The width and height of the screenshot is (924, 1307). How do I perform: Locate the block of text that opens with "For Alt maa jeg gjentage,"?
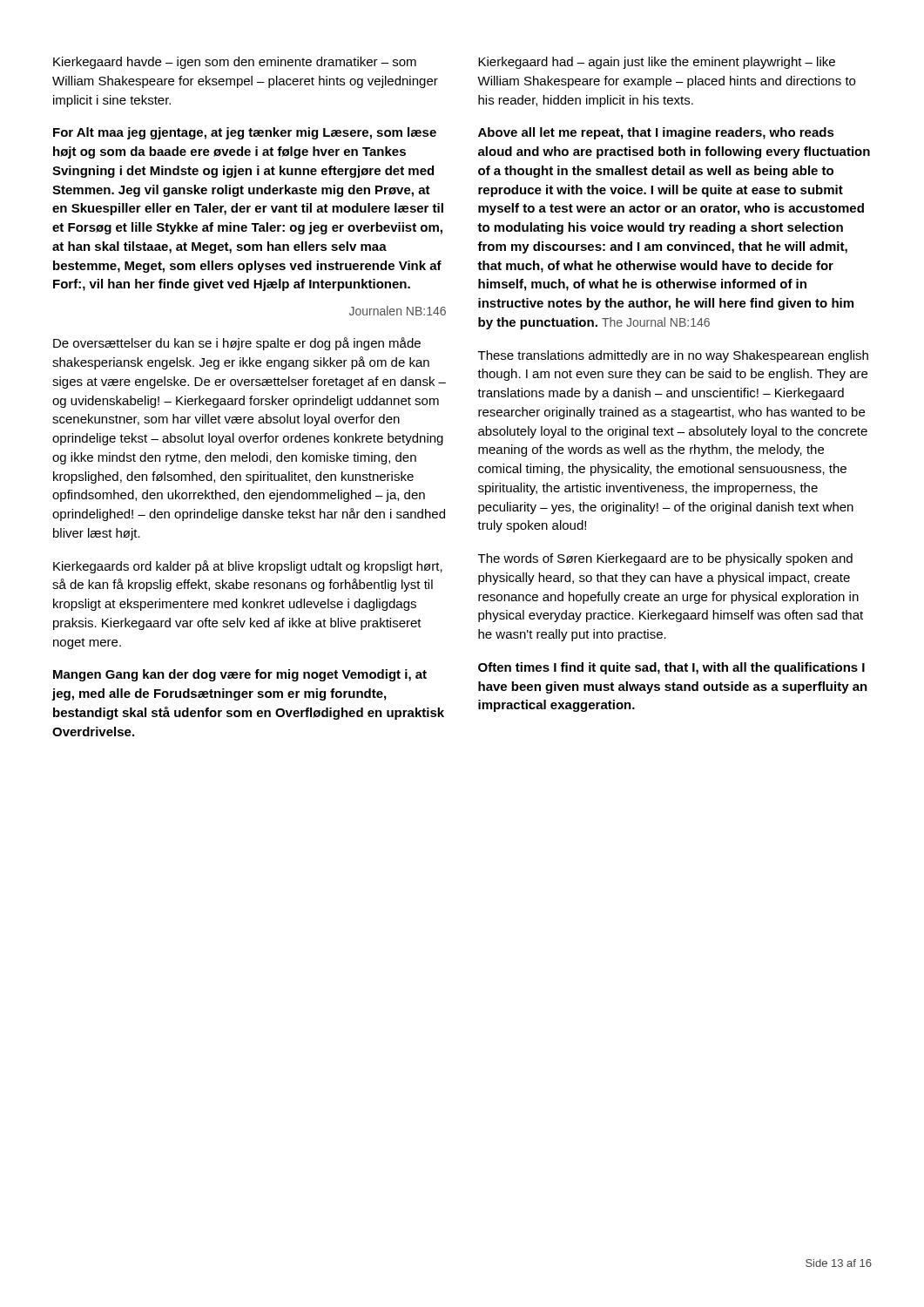click(249, 208)
